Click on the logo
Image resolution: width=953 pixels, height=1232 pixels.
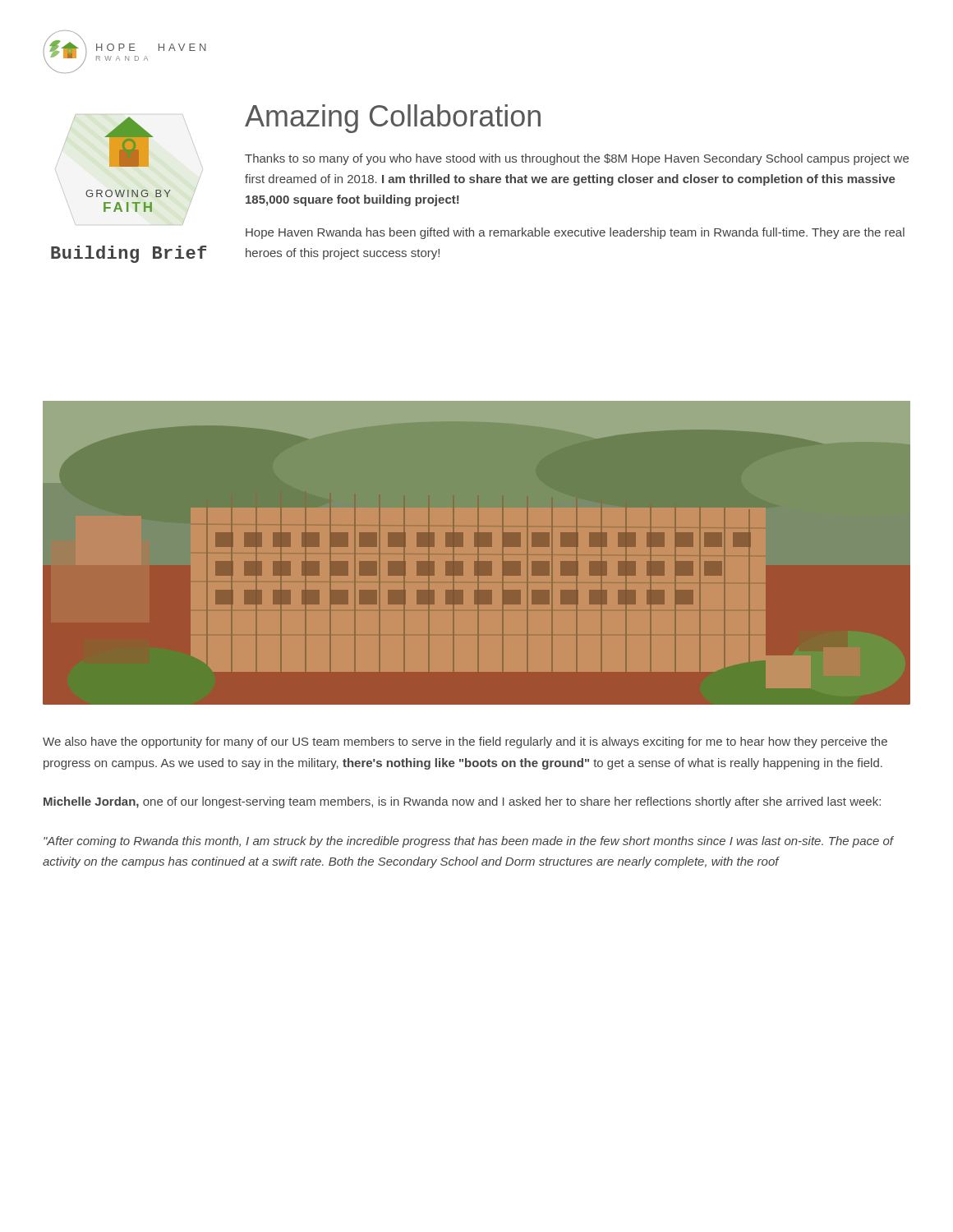tap(129, 183)
